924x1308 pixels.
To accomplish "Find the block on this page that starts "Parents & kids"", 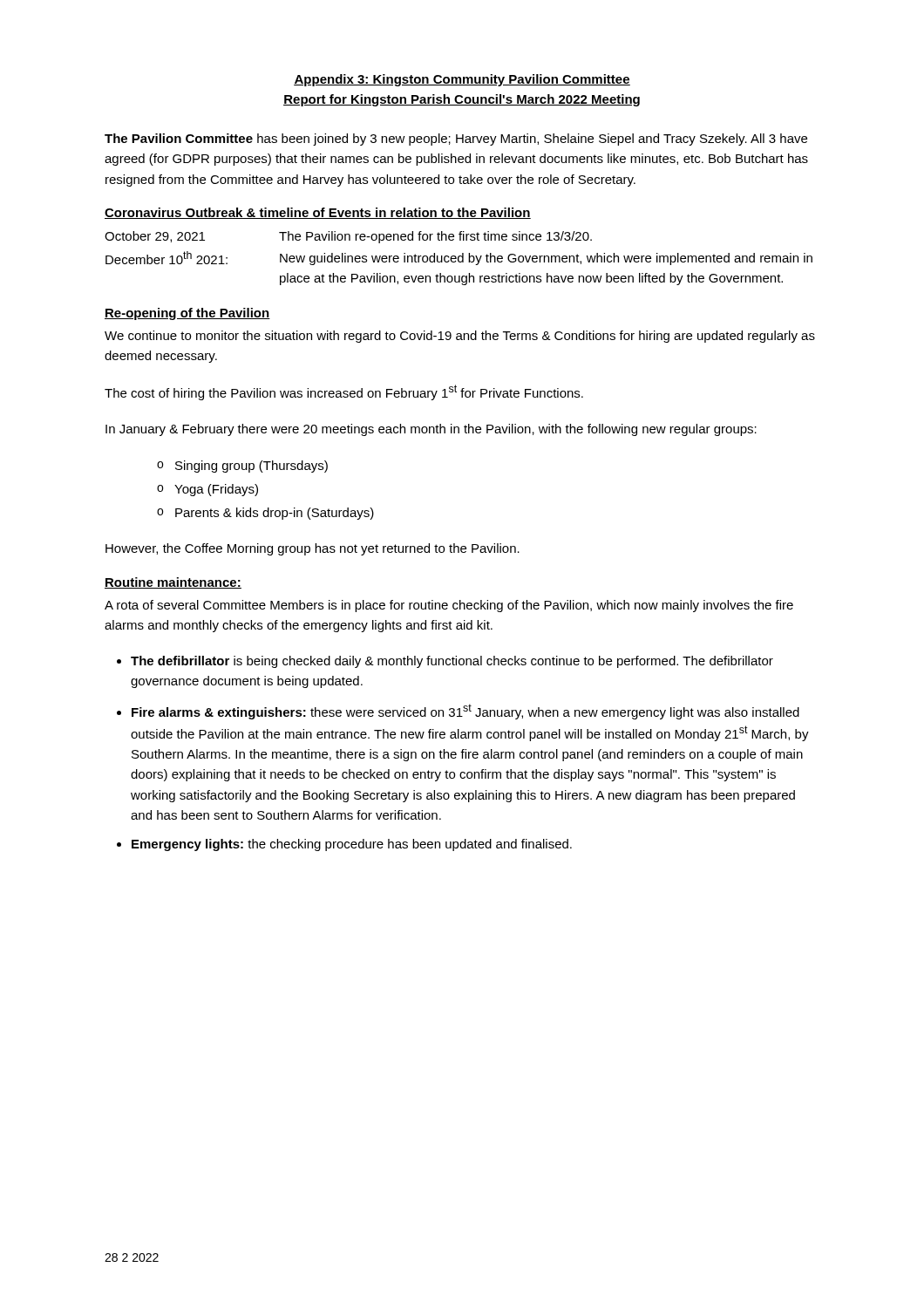I will 265,514.
